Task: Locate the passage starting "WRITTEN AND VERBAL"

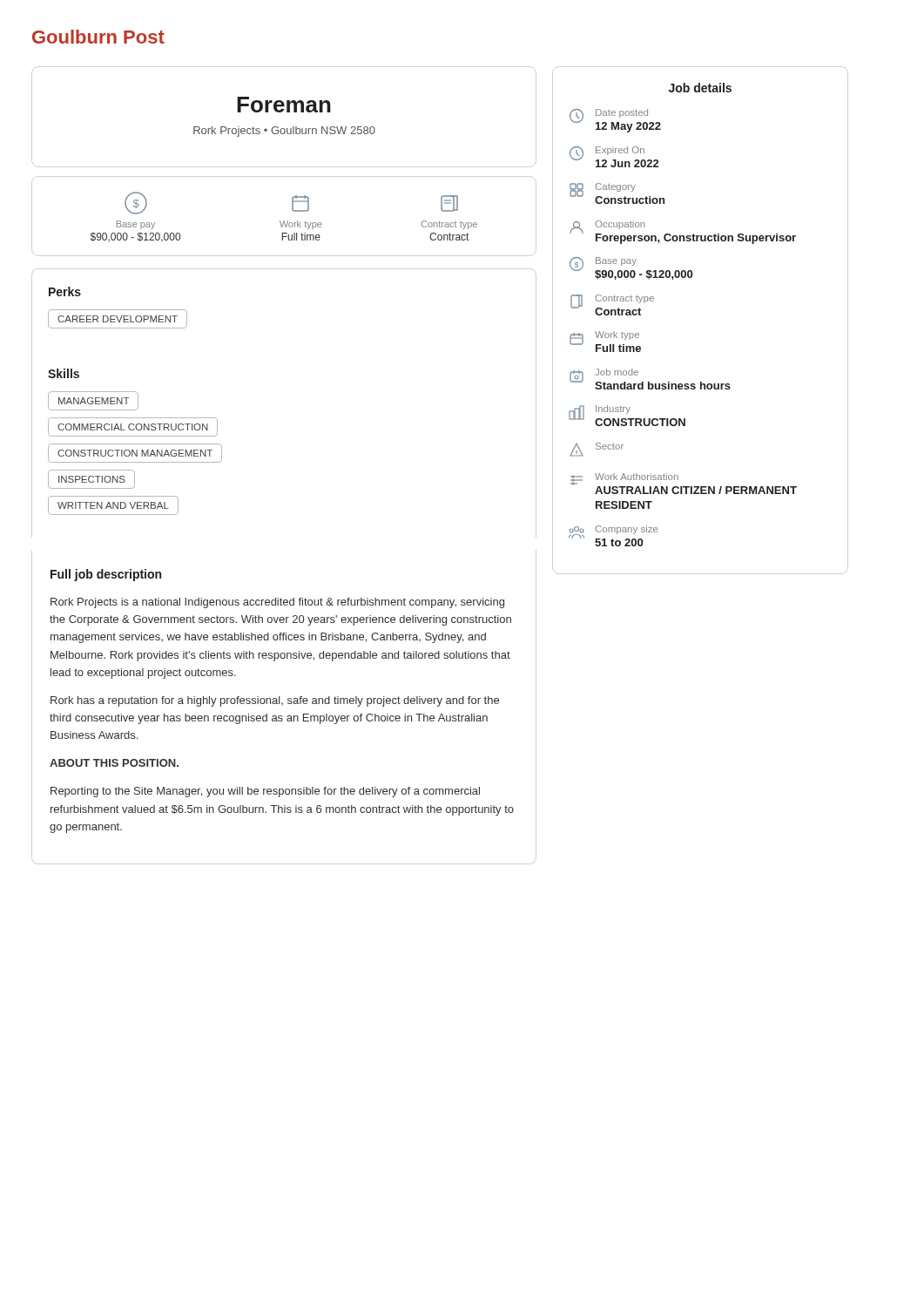Action: pos(113,506)
